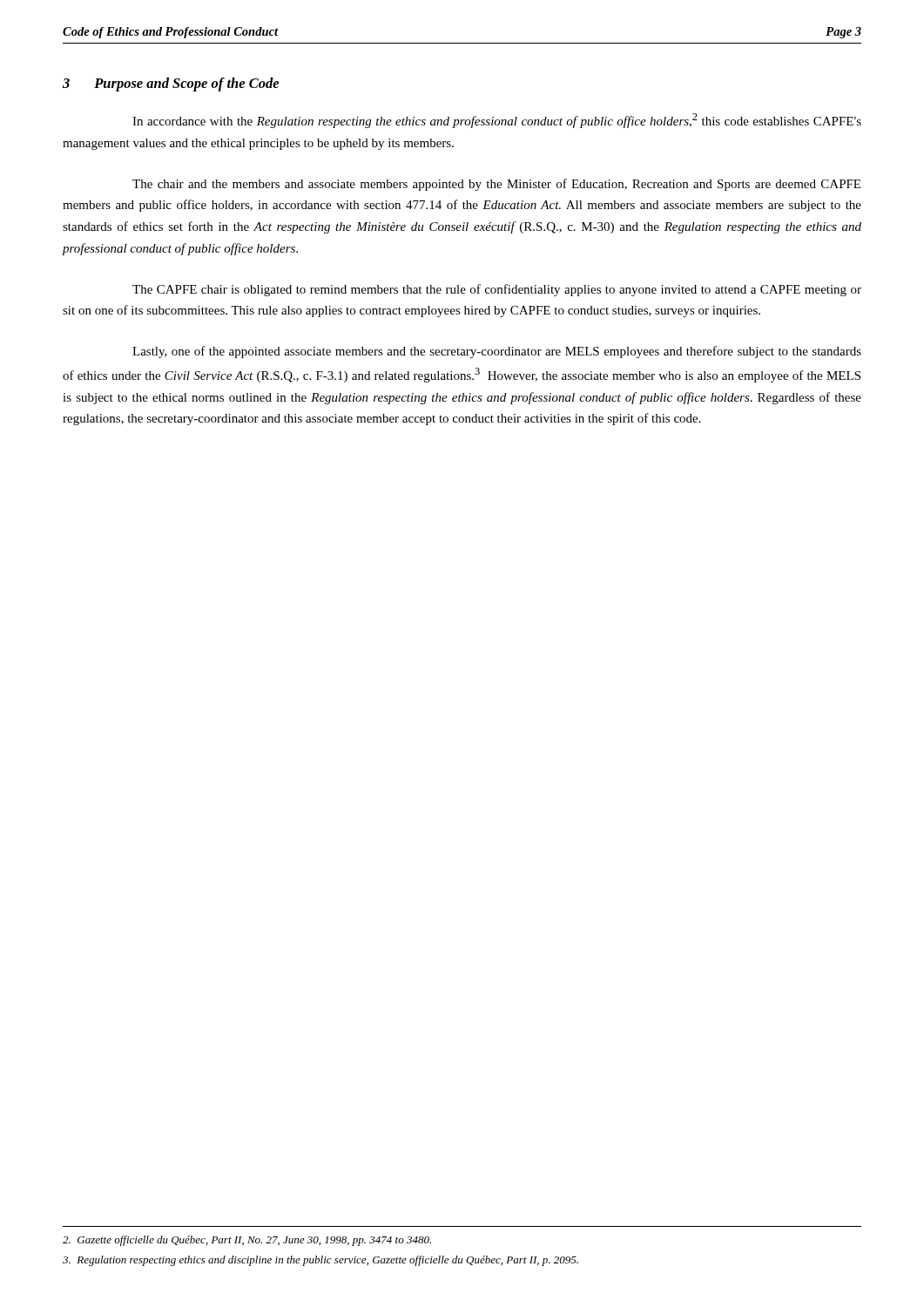Find the block on this page that starts "The CAPFE chair is obligated to"
The width and height of the screenshot is (924, 1307).
click(462, 300)
